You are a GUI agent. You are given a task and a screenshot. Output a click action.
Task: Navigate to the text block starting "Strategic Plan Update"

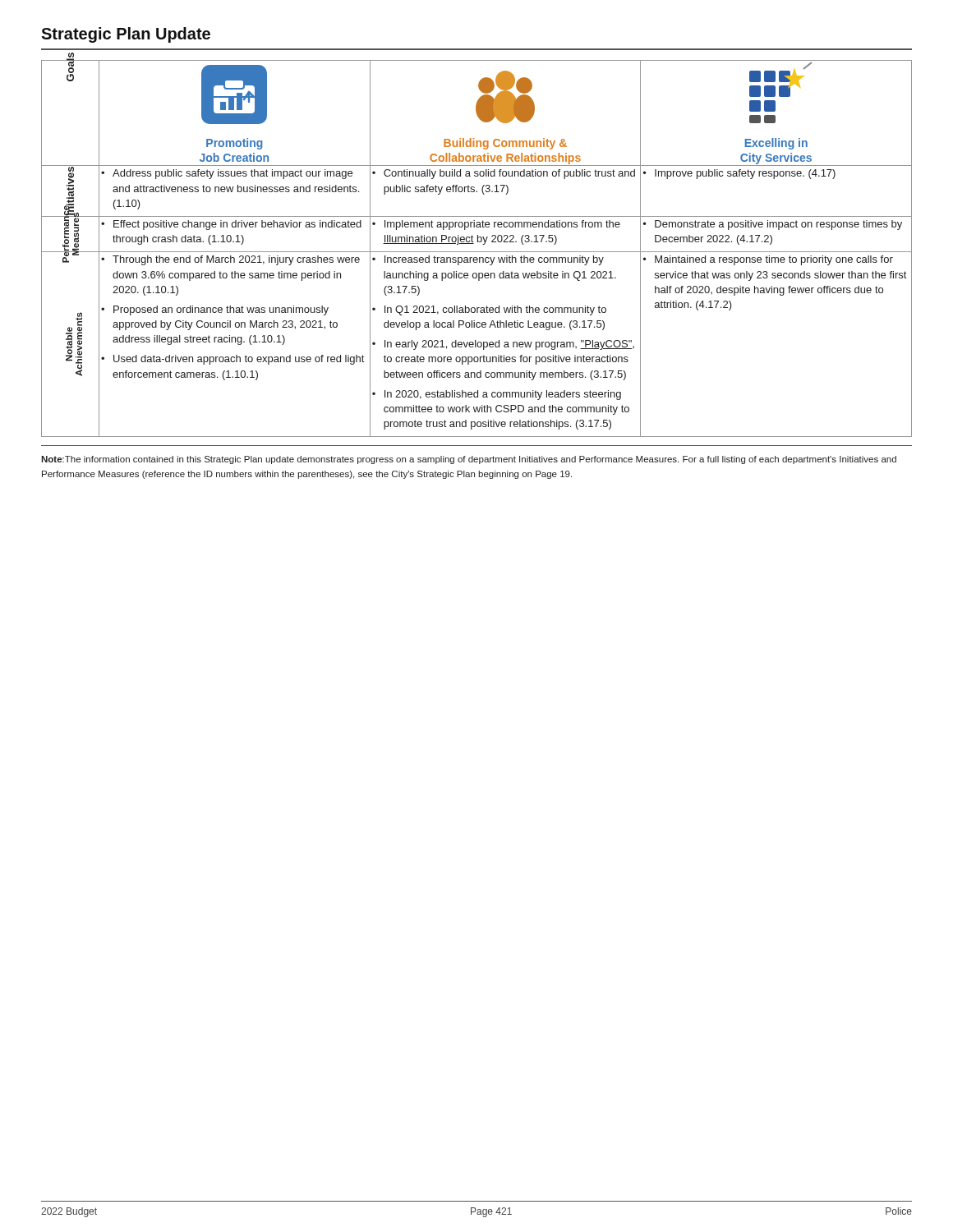click(x=126, y=34)
